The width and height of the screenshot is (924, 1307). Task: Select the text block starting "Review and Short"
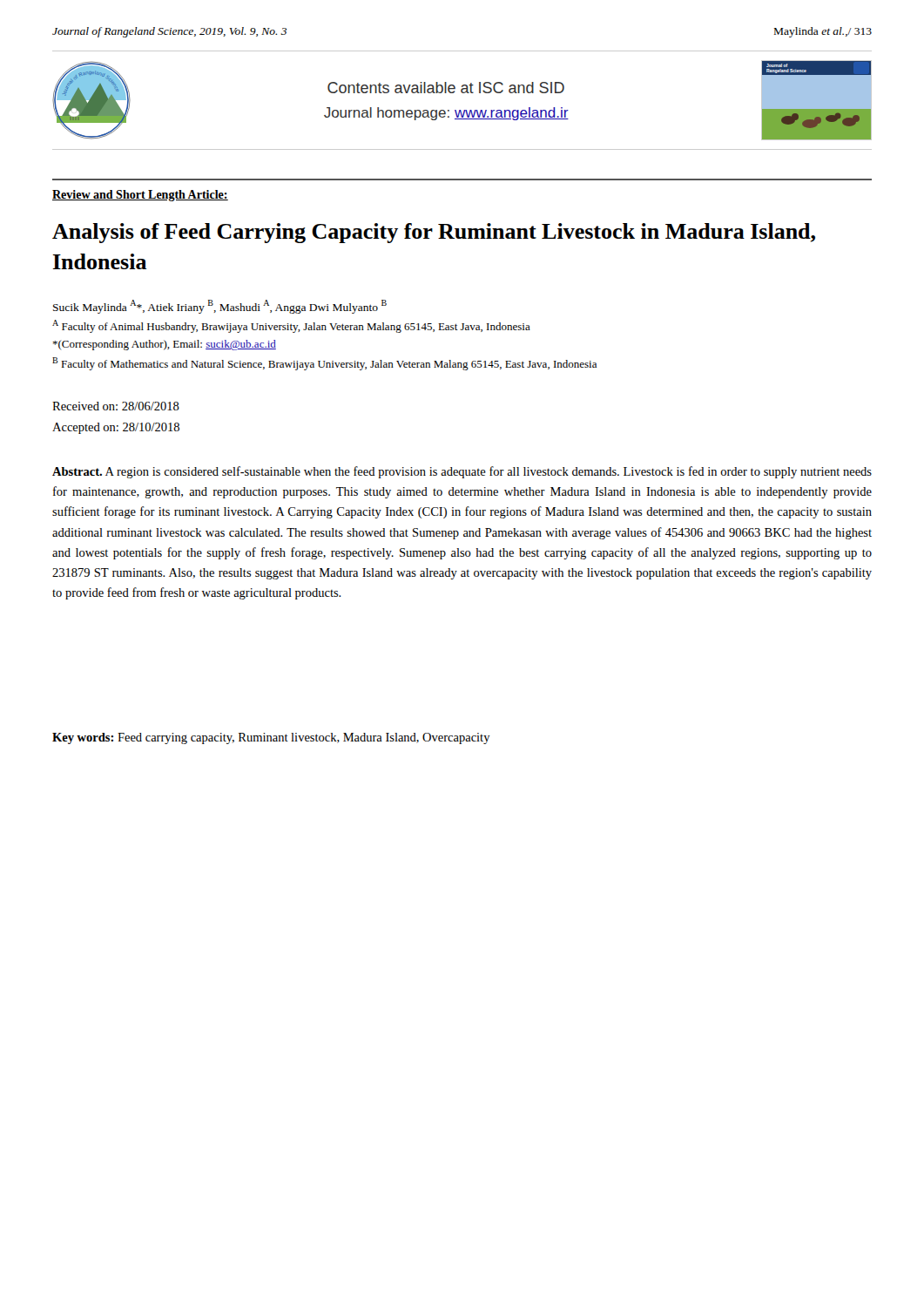tap(140, 195)
